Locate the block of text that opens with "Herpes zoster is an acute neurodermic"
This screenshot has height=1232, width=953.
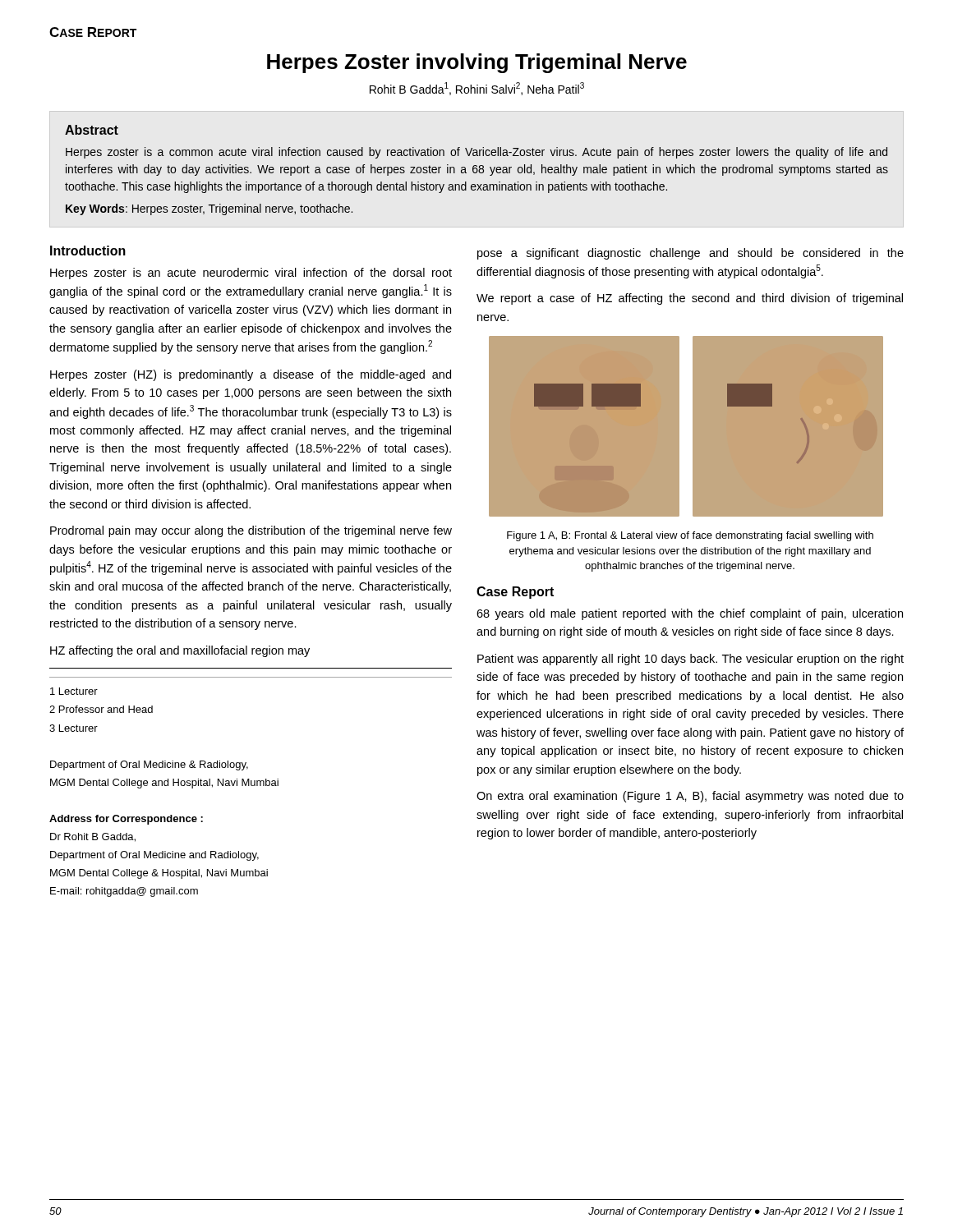click(x=251, y=310)
